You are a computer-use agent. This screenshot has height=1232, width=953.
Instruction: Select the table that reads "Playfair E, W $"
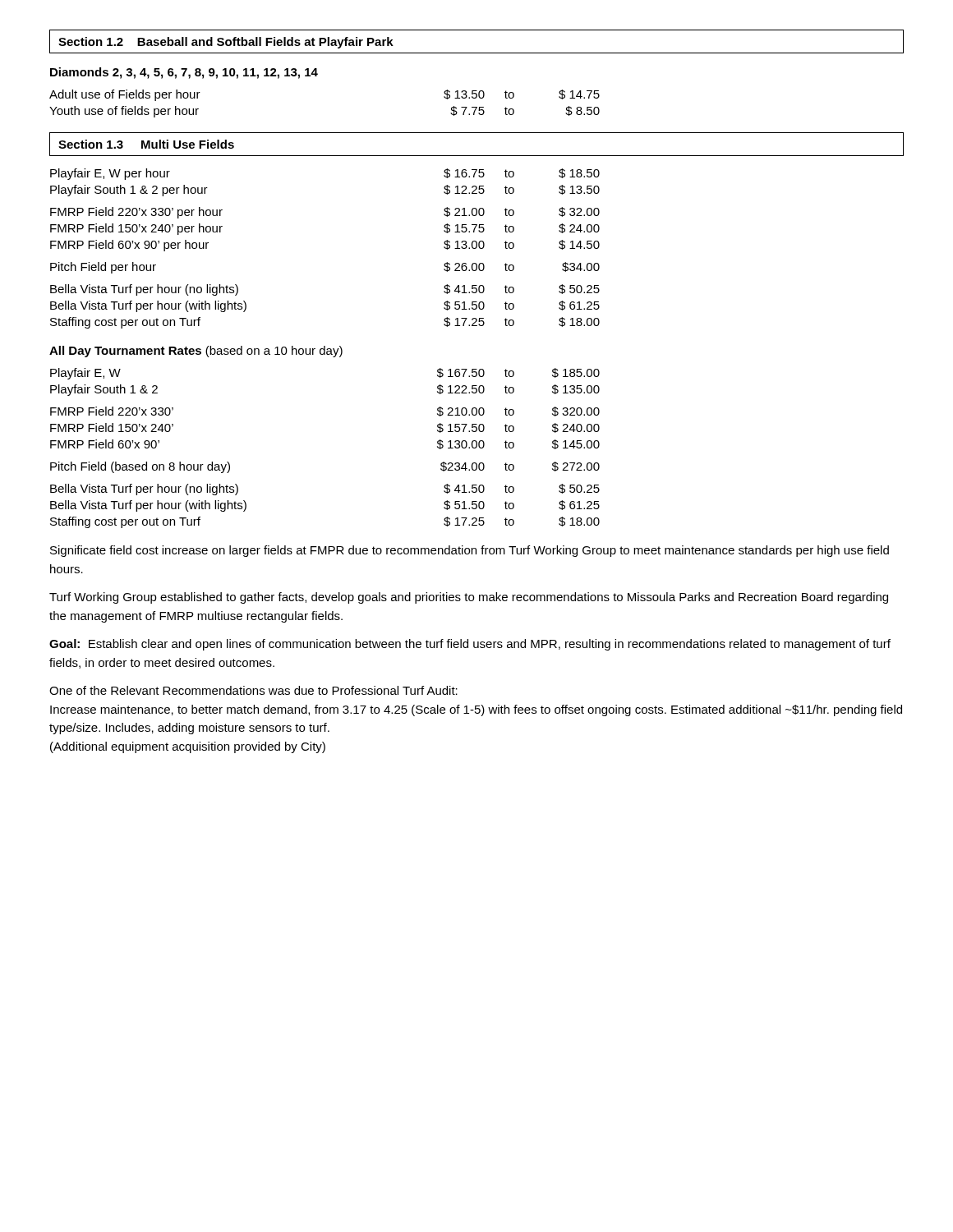click(x=476, y=447)
